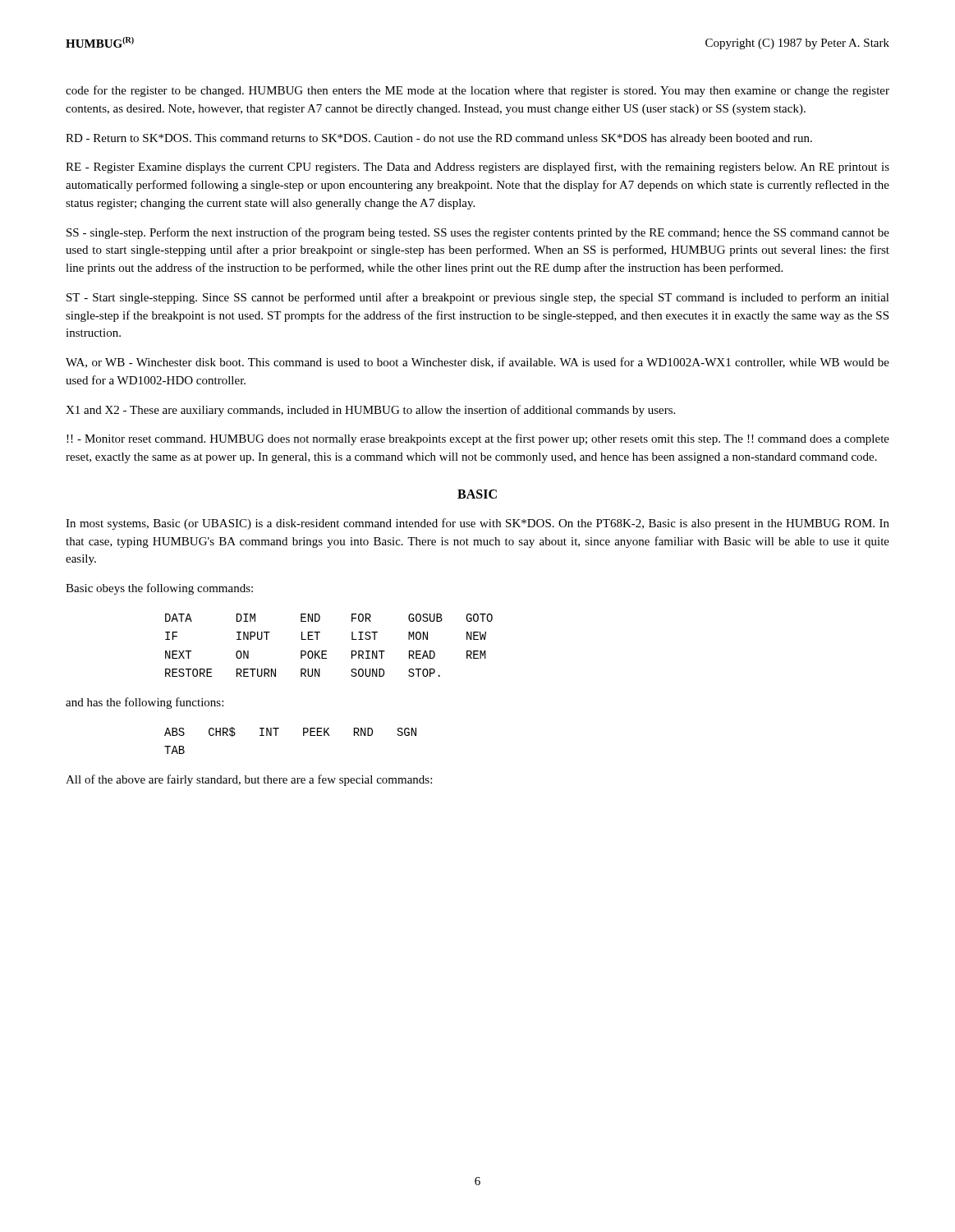Select the table that reads "TAB"
955x1232 pixels.
coord(478,742)
